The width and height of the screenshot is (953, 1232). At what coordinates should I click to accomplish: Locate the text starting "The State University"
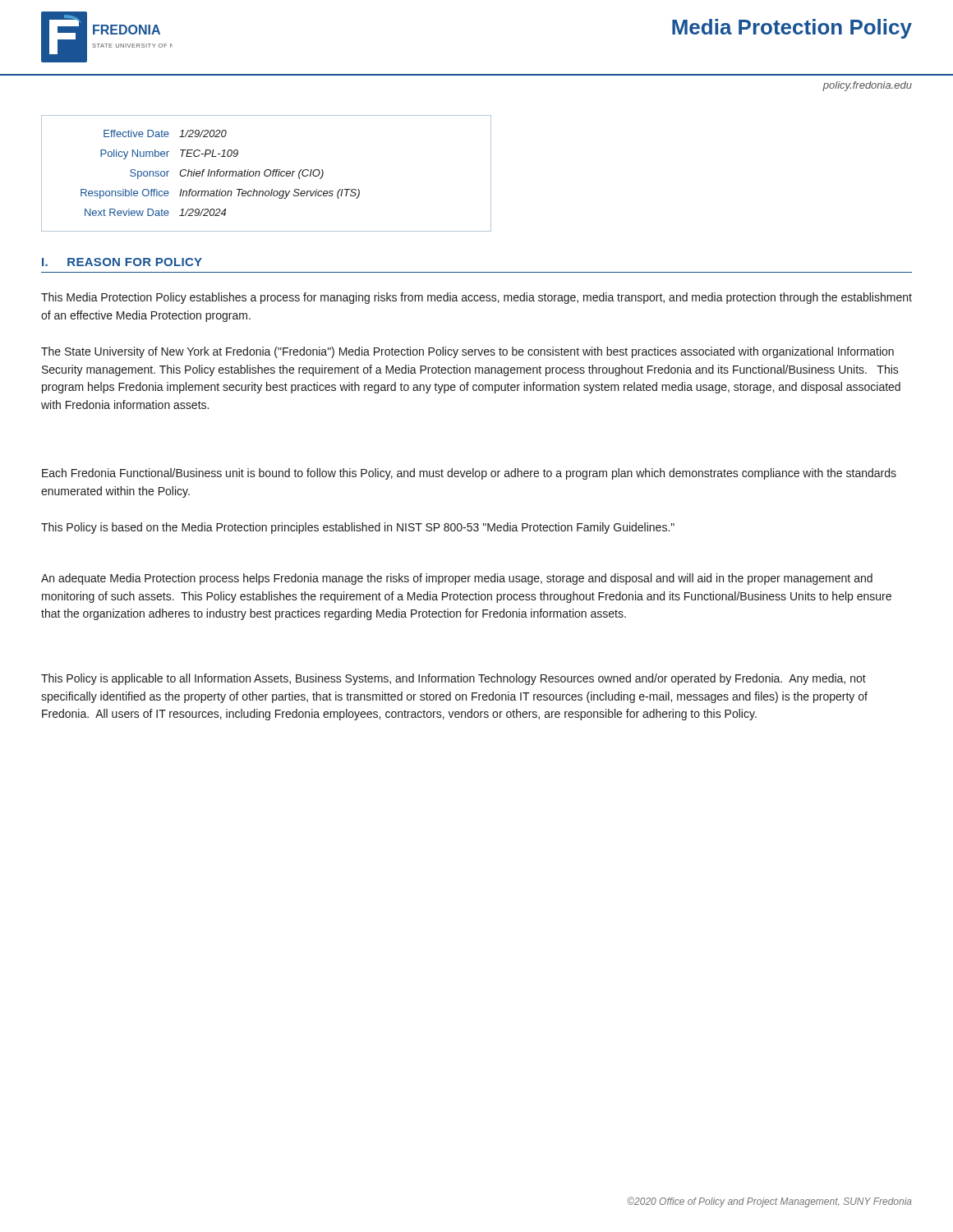click(x=471, y=378)
